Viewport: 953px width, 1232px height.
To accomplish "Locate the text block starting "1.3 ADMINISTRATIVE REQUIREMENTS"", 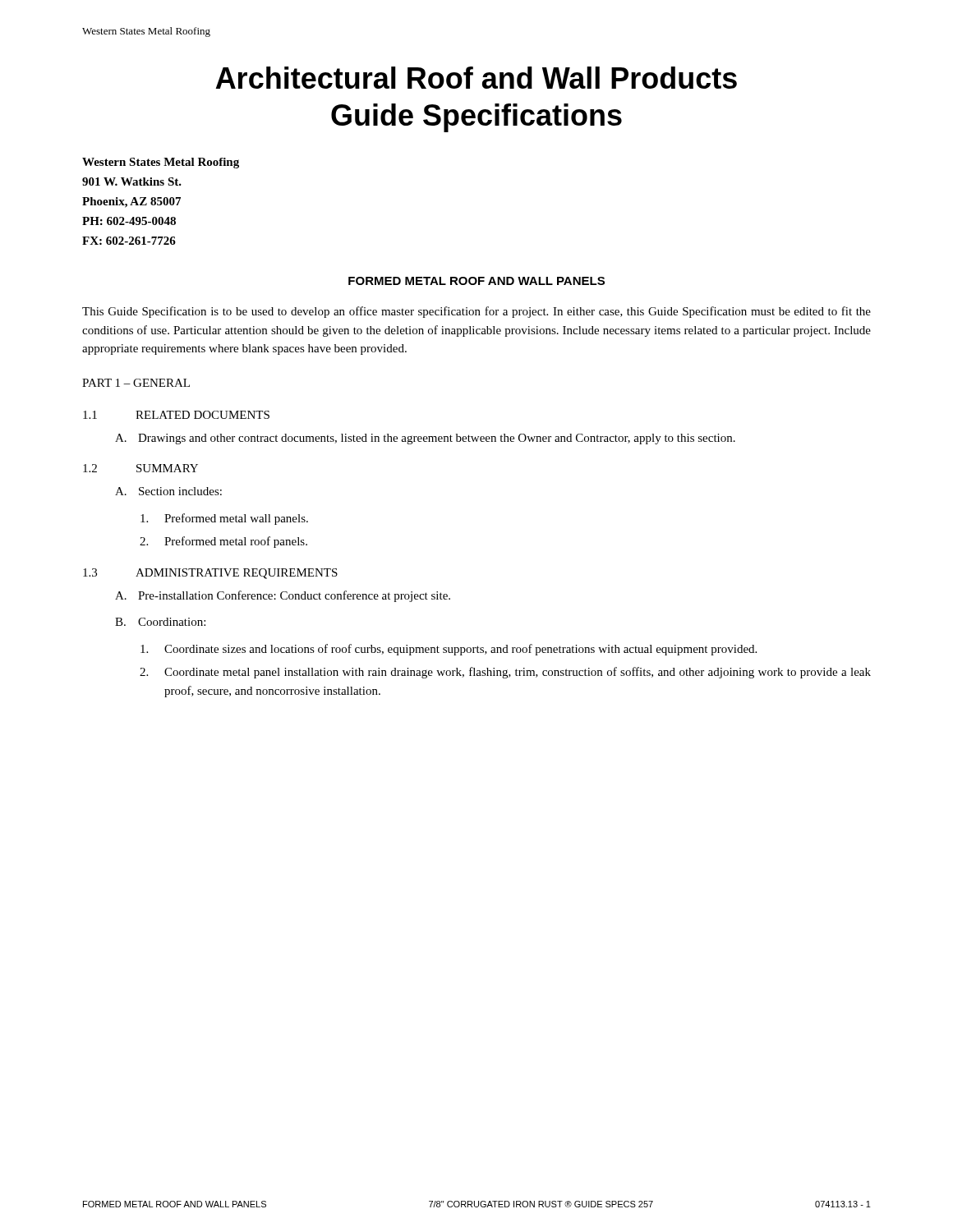I will (x=210, y=572).
